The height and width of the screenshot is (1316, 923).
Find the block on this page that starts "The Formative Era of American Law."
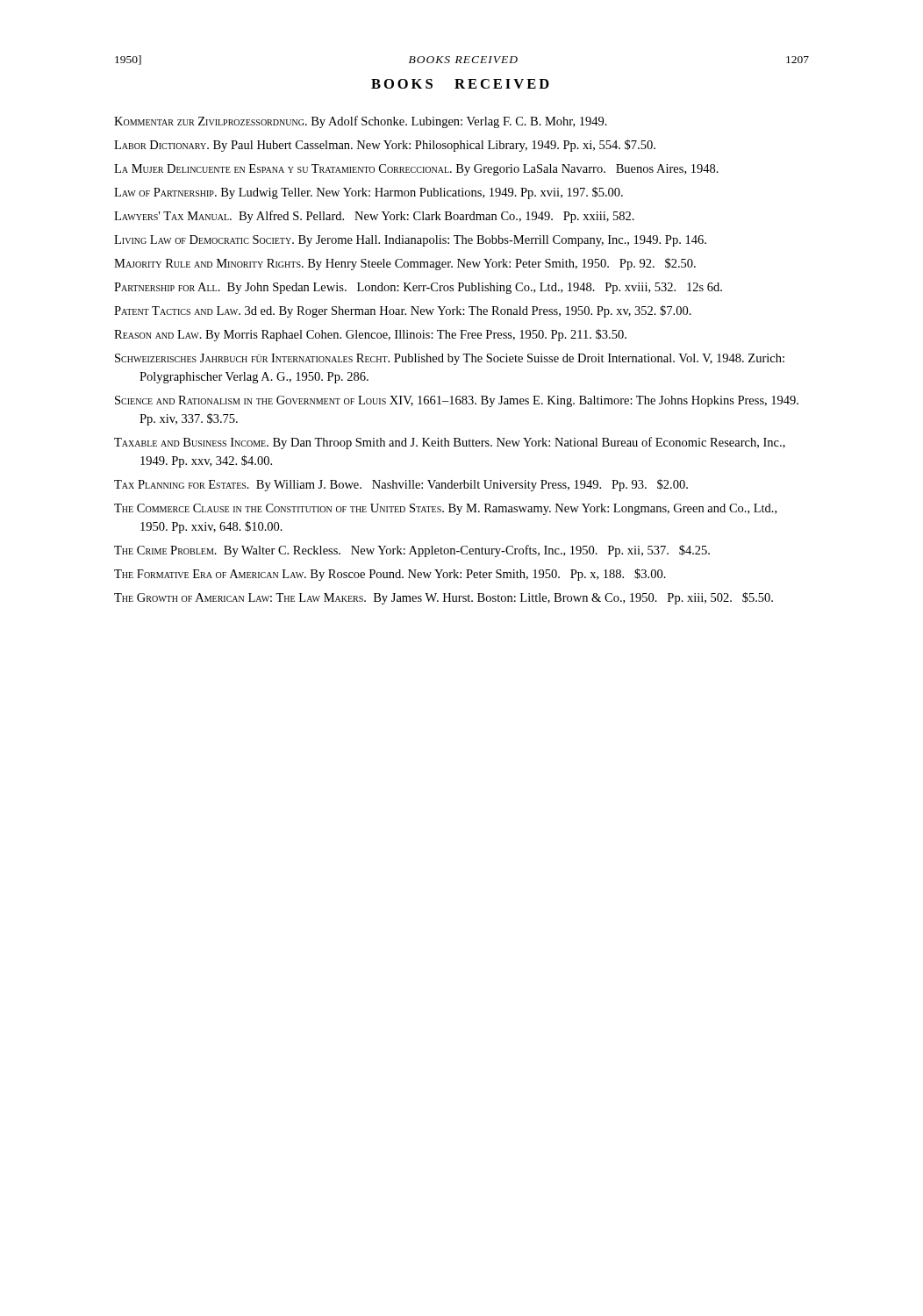click(x=390, y=574)
